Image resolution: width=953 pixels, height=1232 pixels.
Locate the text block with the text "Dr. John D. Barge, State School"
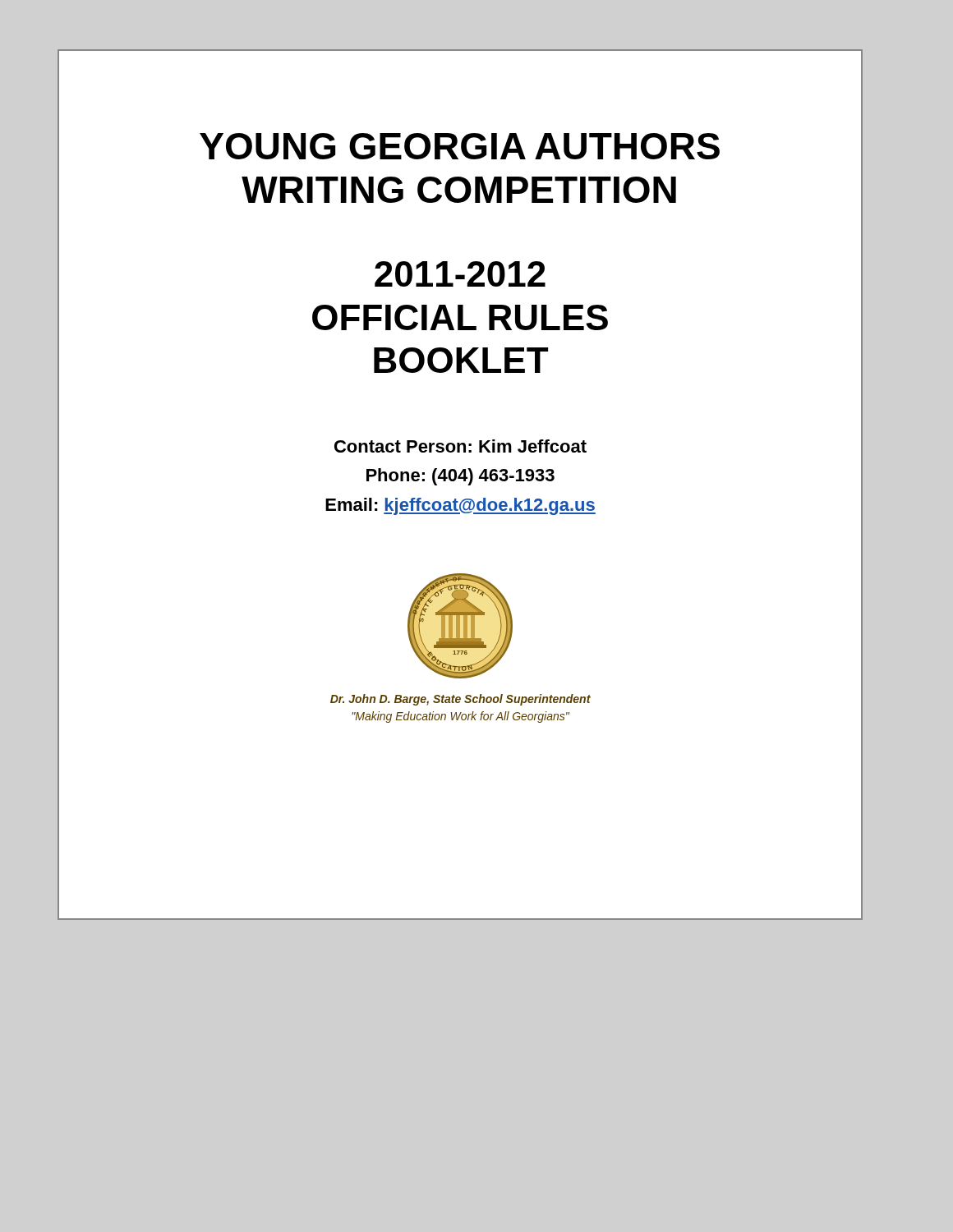coord(460,708)
